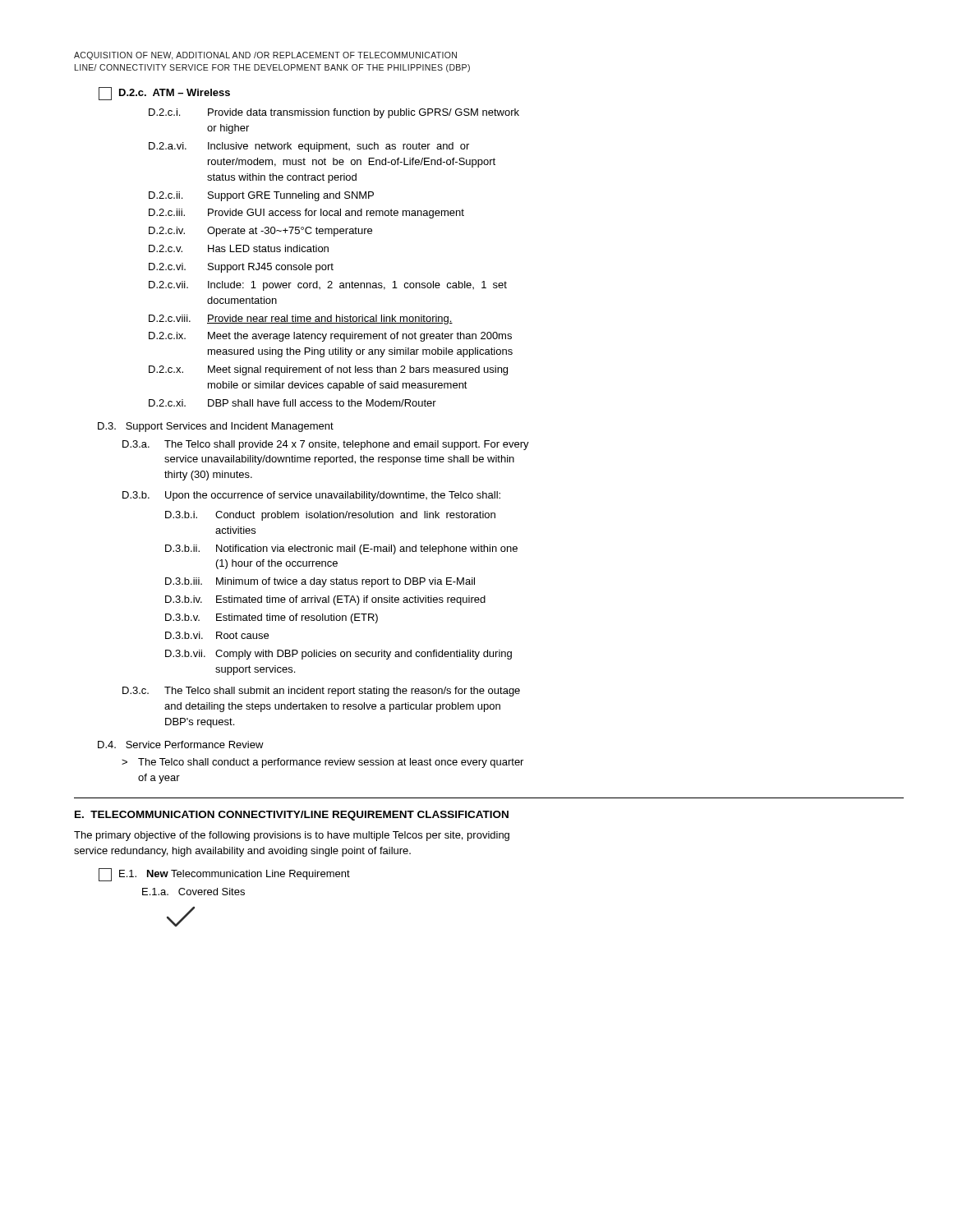Navigate to the passage starting "> The Telco shall"

click(x=323, y=770)
